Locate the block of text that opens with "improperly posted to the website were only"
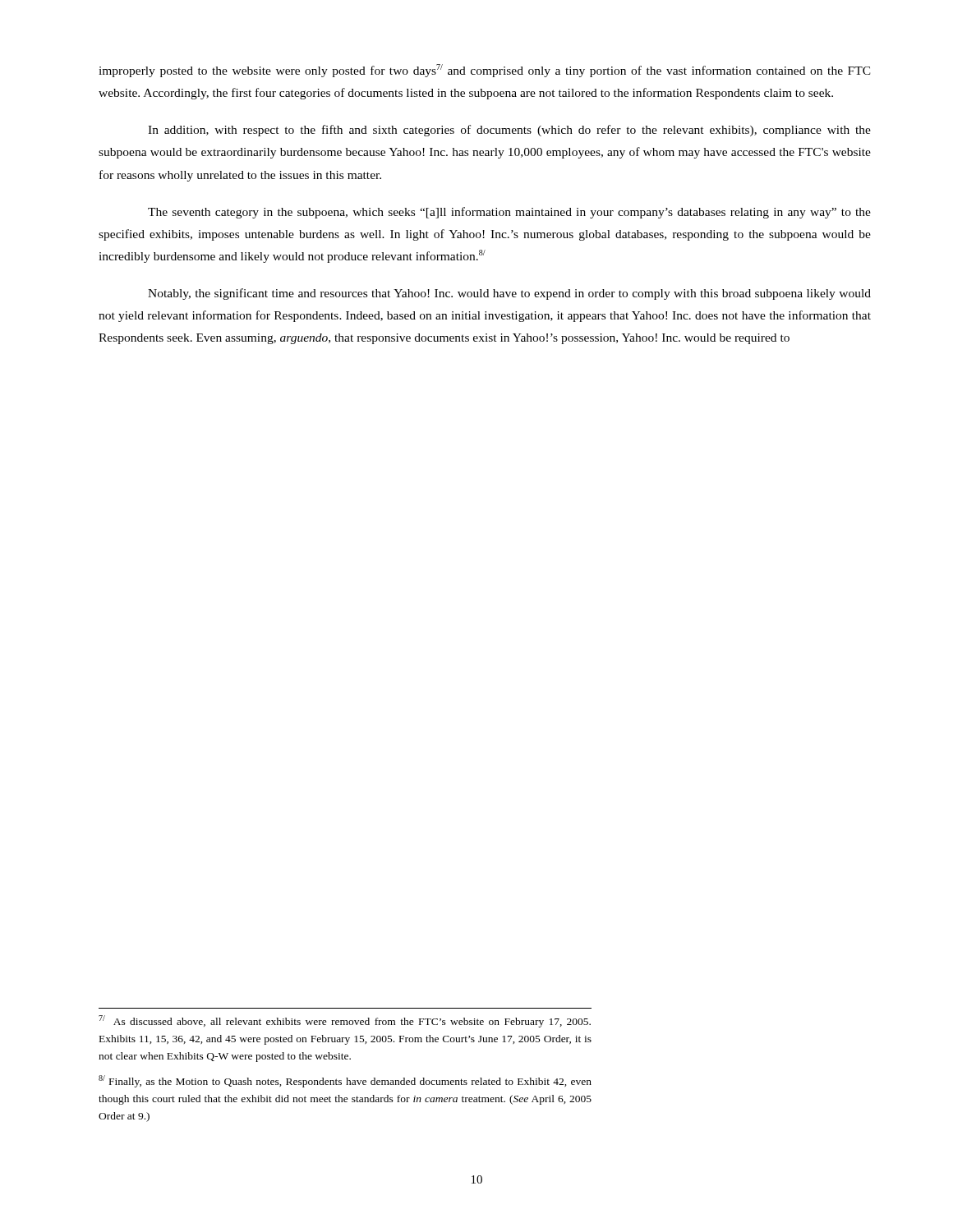Viewport: 953px width, 1232px height. 485,81
